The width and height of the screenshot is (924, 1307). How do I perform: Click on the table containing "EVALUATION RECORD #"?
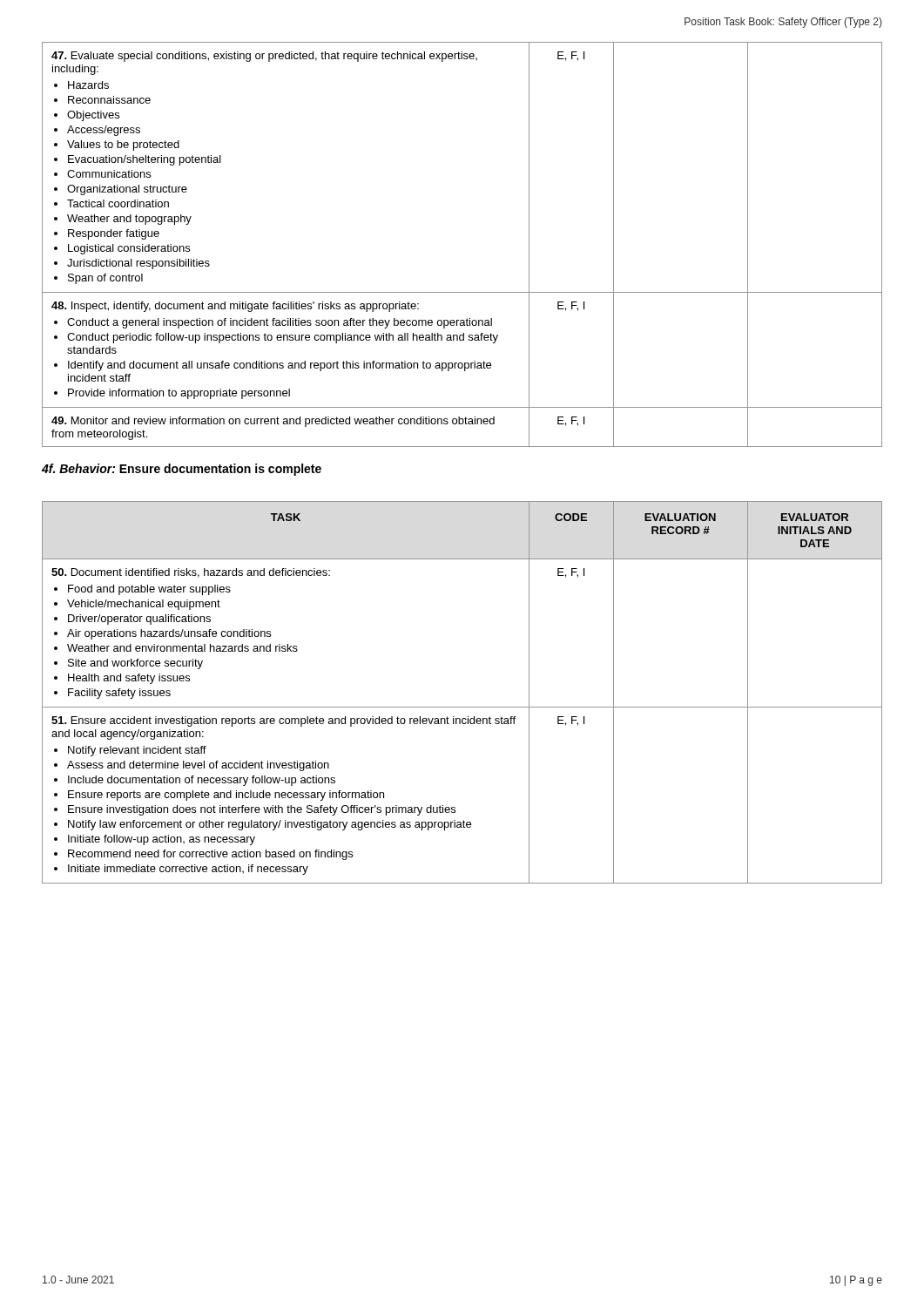[x=462, y=692]
